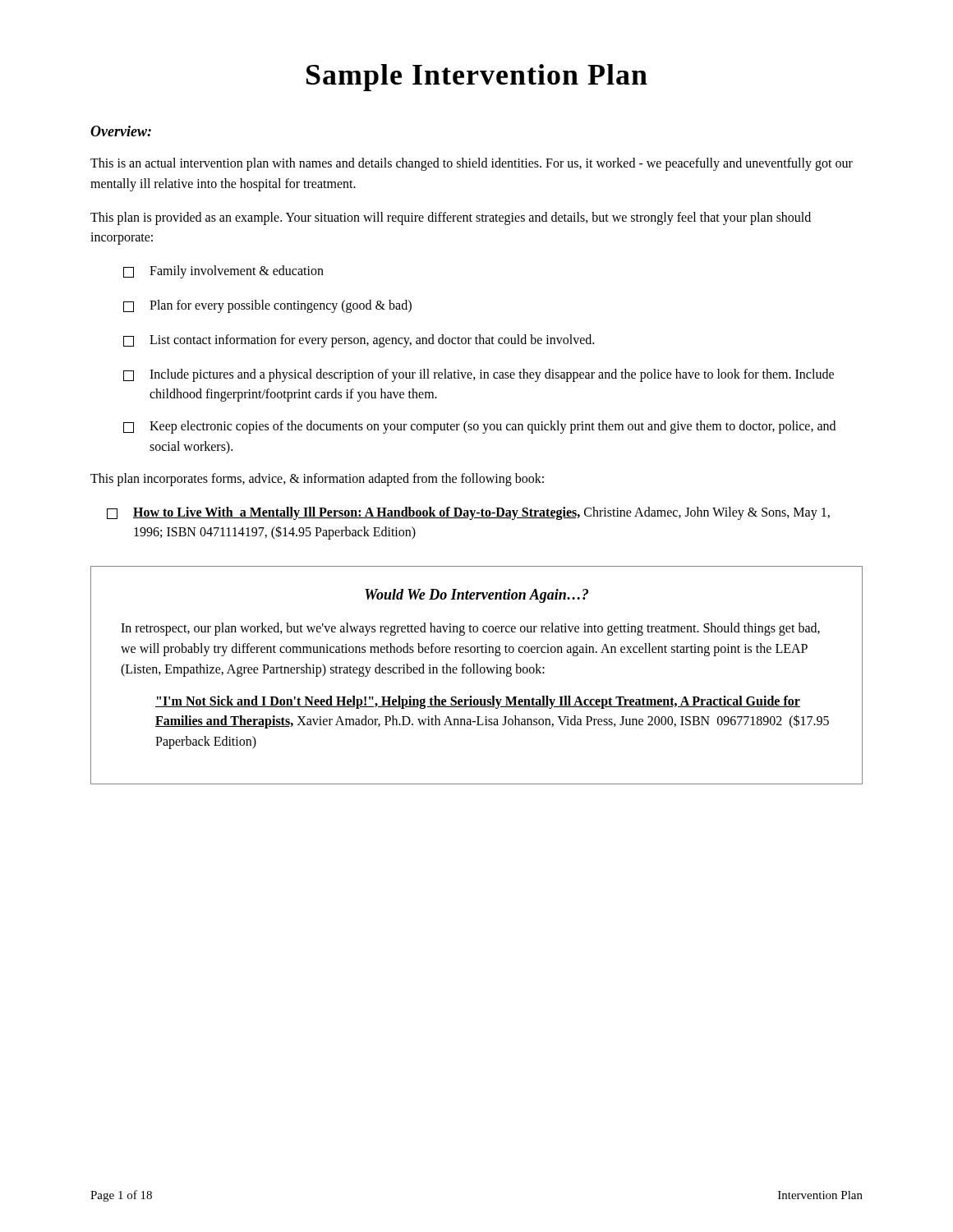Locate the text block starting "In retrospect, our plan worked, but we've always"
This screenshot has height=1232, width=953.
(471, 648)
